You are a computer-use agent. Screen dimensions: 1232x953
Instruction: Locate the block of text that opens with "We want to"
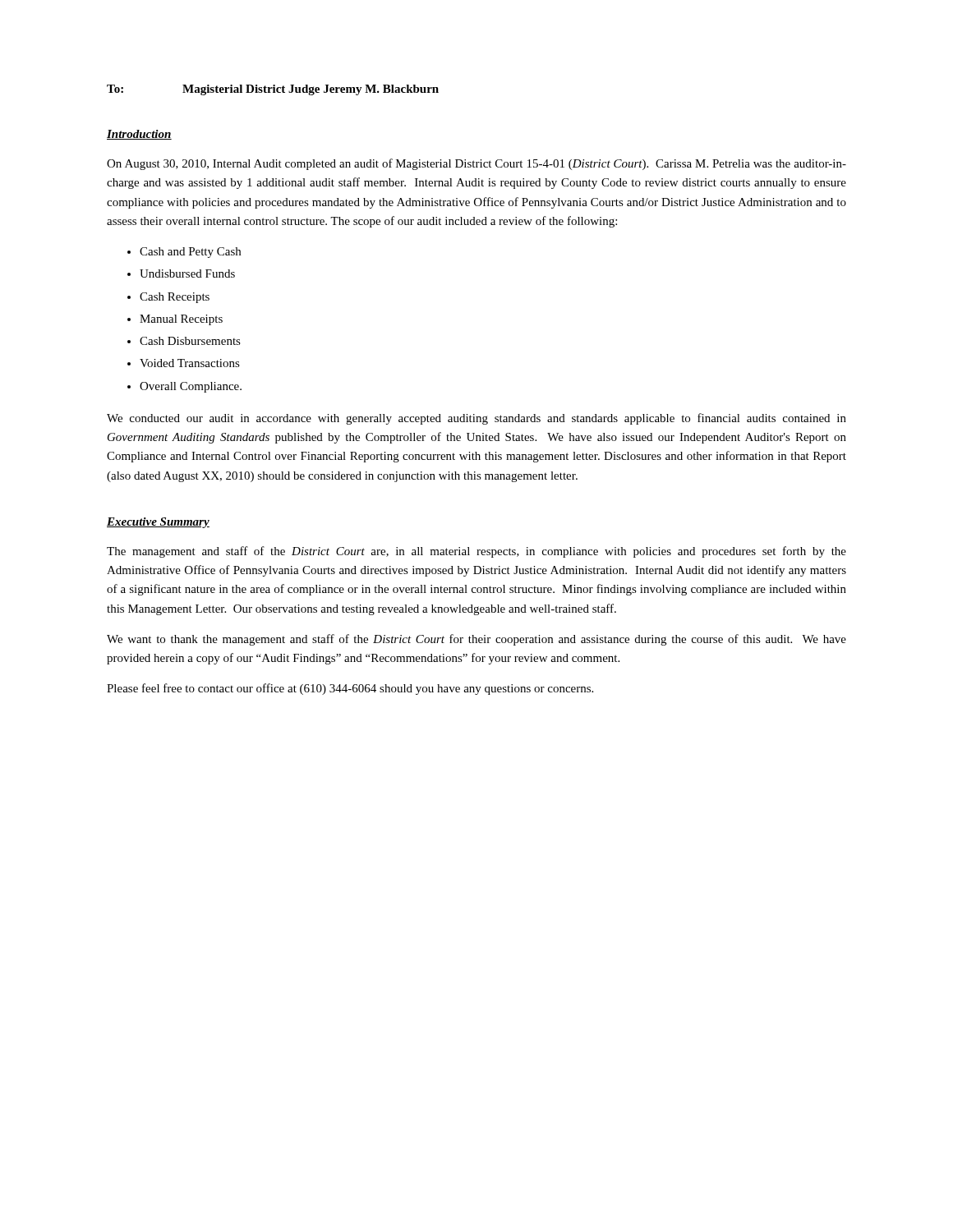coord(476,648)
